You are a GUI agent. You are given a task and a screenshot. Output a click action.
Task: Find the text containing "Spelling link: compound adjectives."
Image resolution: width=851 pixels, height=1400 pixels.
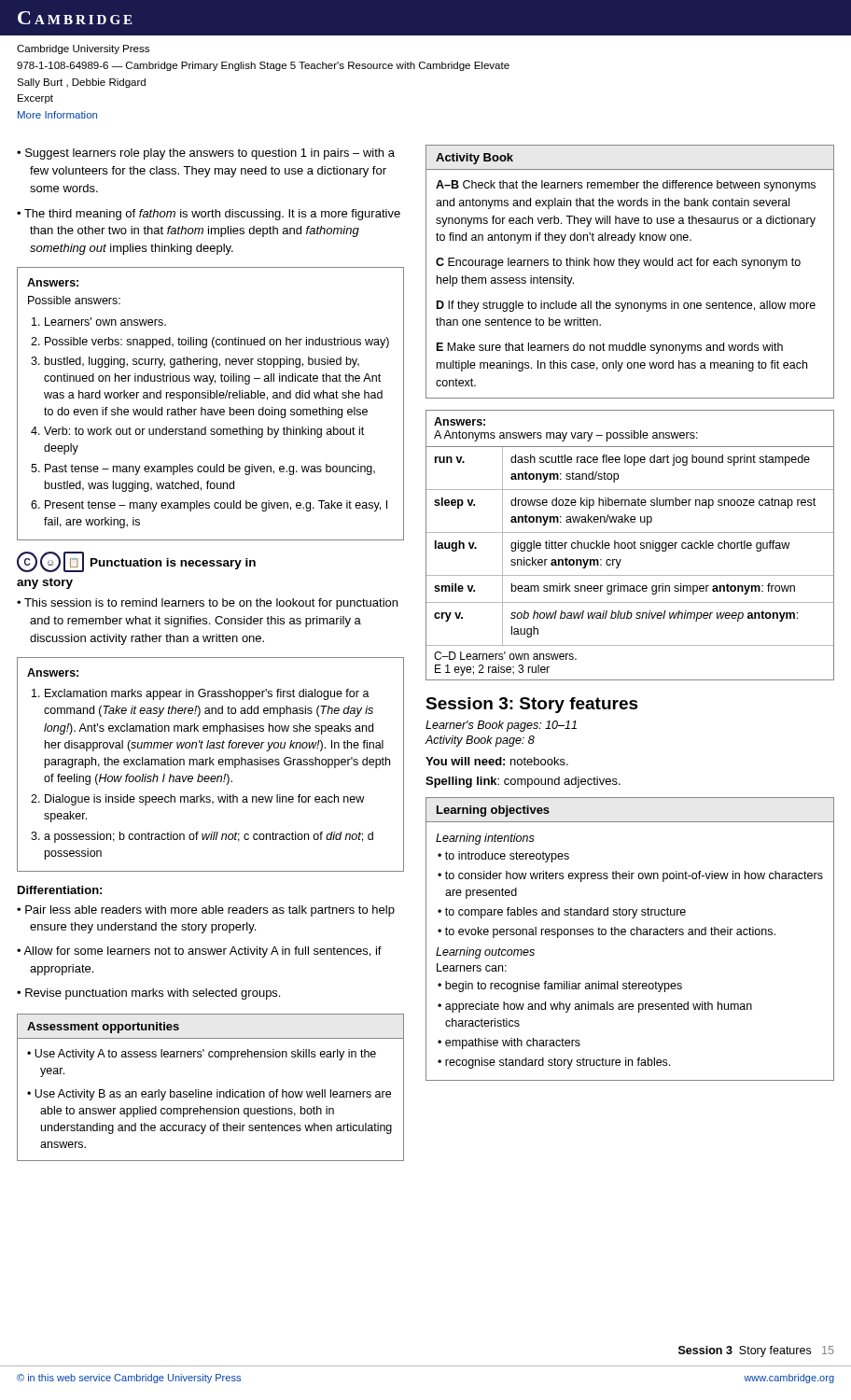[523, 780]
